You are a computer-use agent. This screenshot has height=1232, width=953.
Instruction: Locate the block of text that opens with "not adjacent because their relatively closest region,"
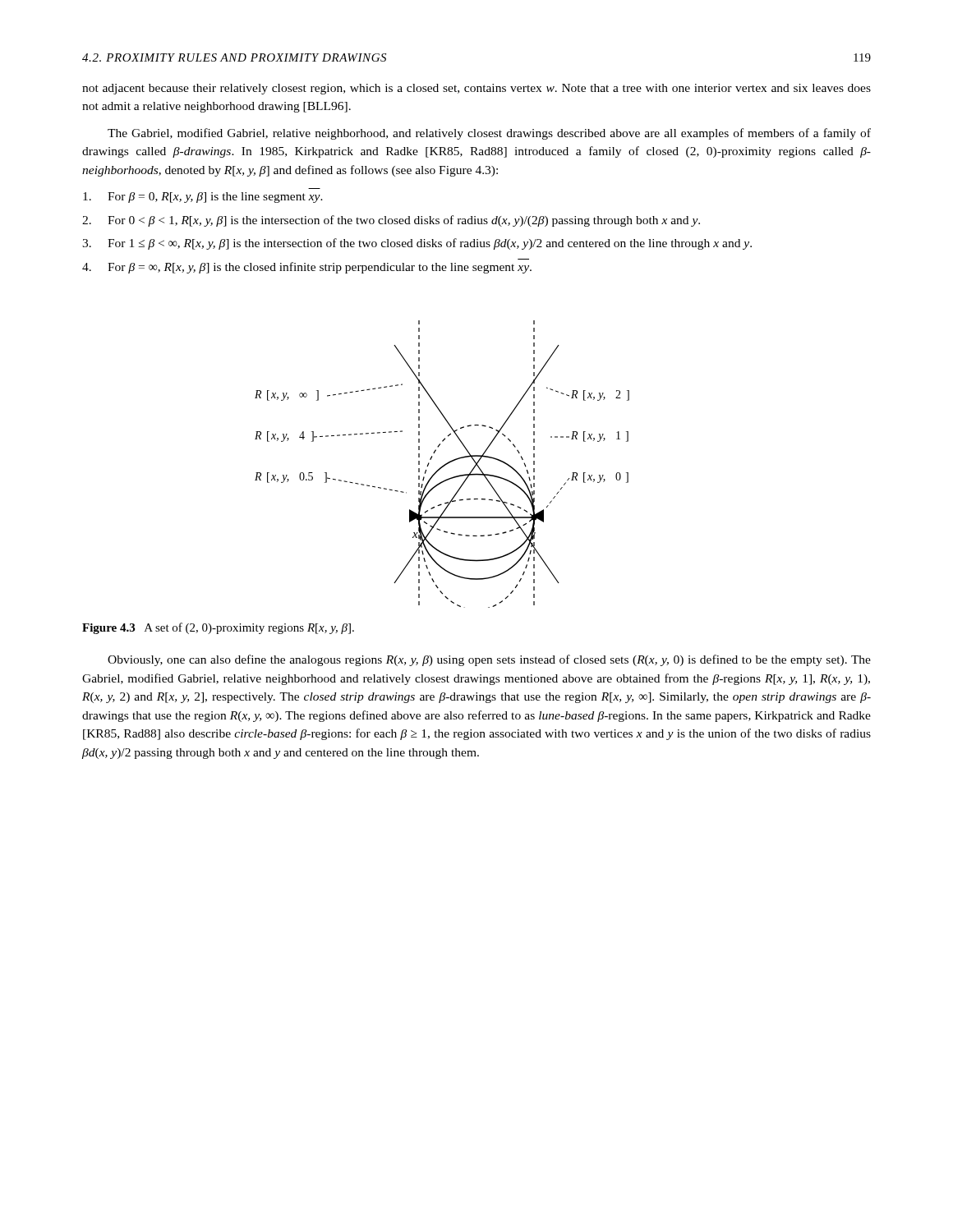click(476, 129)
